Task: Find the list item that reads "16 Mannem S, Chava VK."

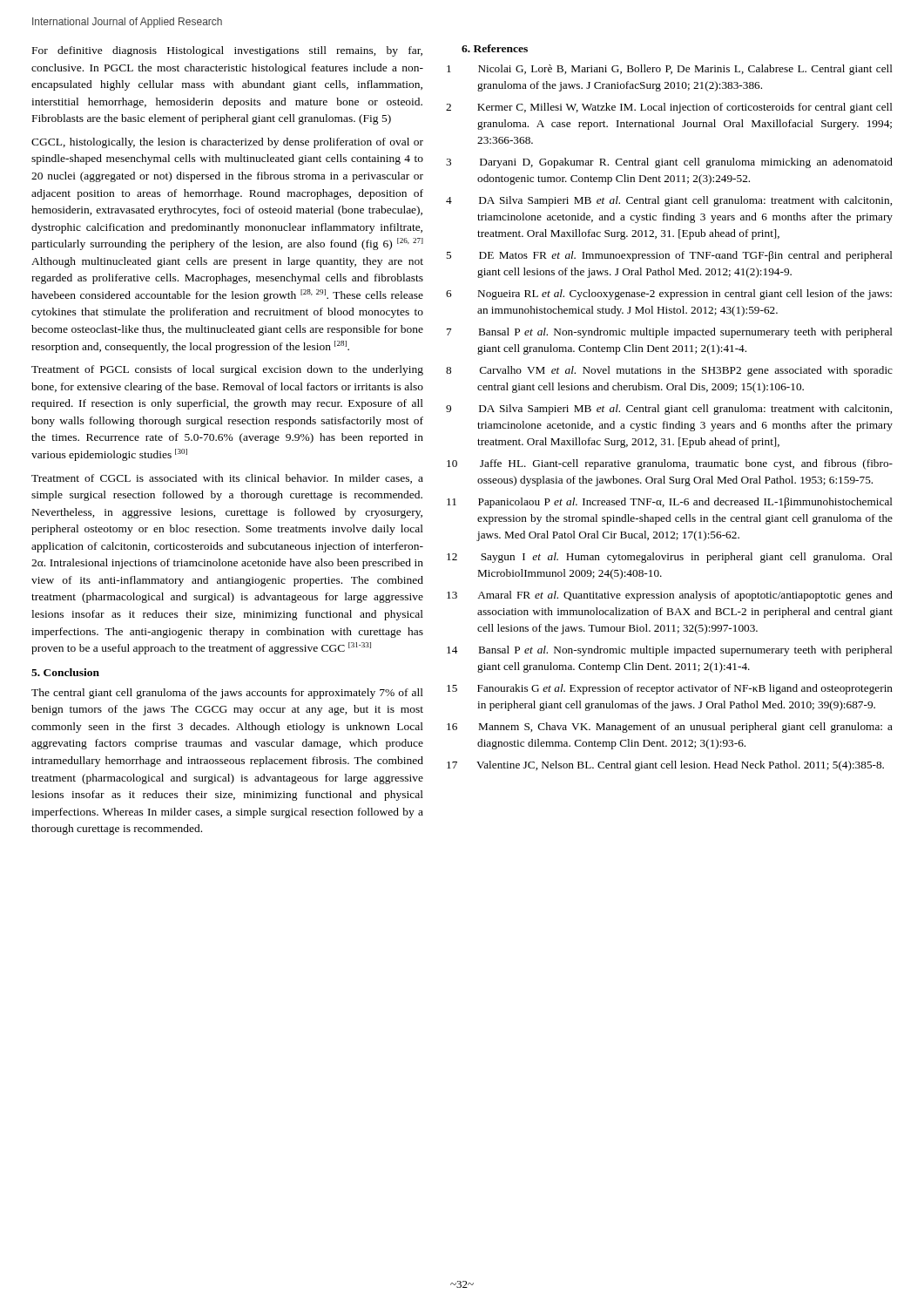Action: tap(677, 734)
